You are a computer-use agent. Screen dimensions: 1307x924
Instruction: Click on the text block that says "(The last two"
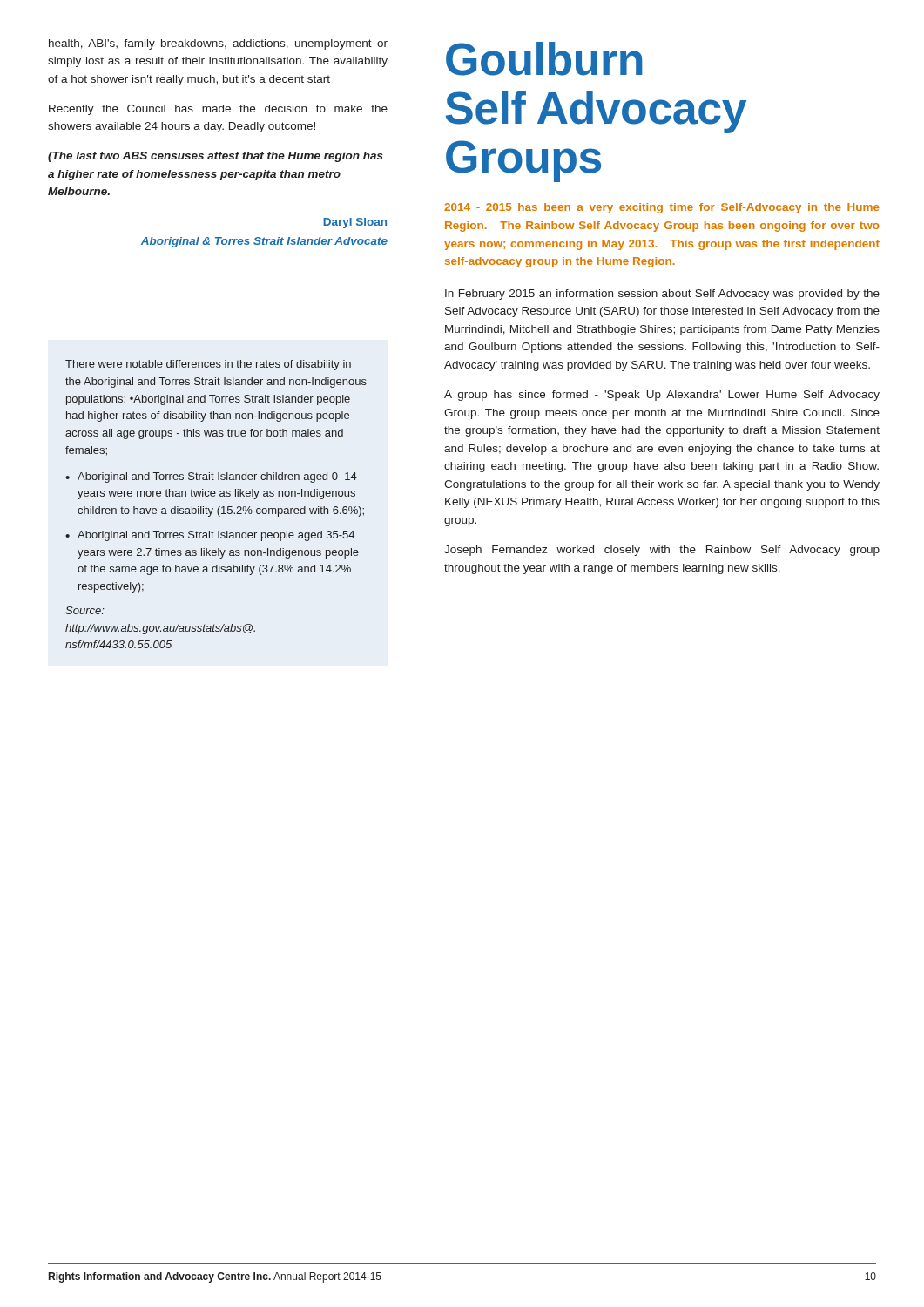(x=216, y=173)
